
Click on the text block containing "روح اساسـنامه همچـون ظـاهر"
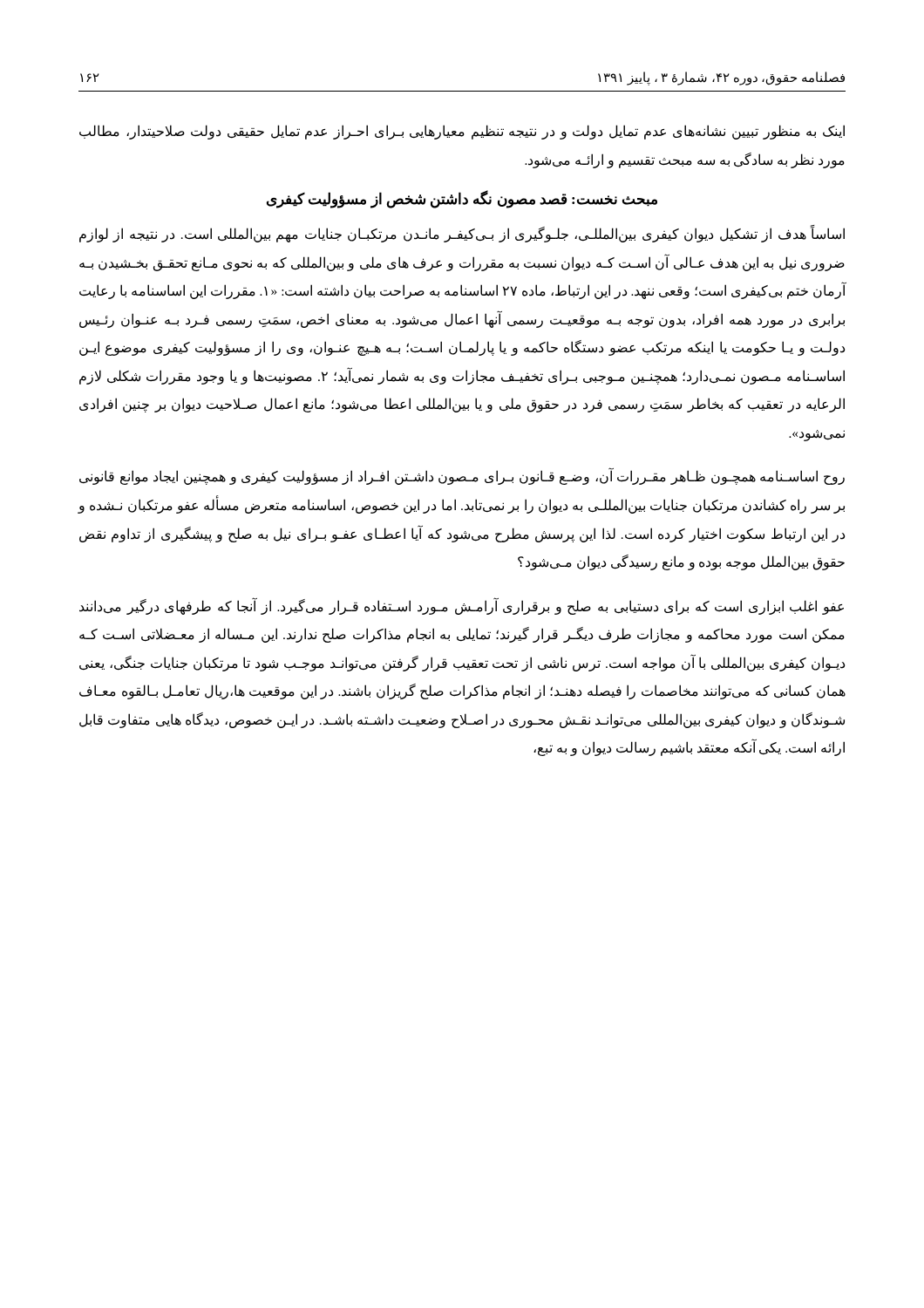462,520
